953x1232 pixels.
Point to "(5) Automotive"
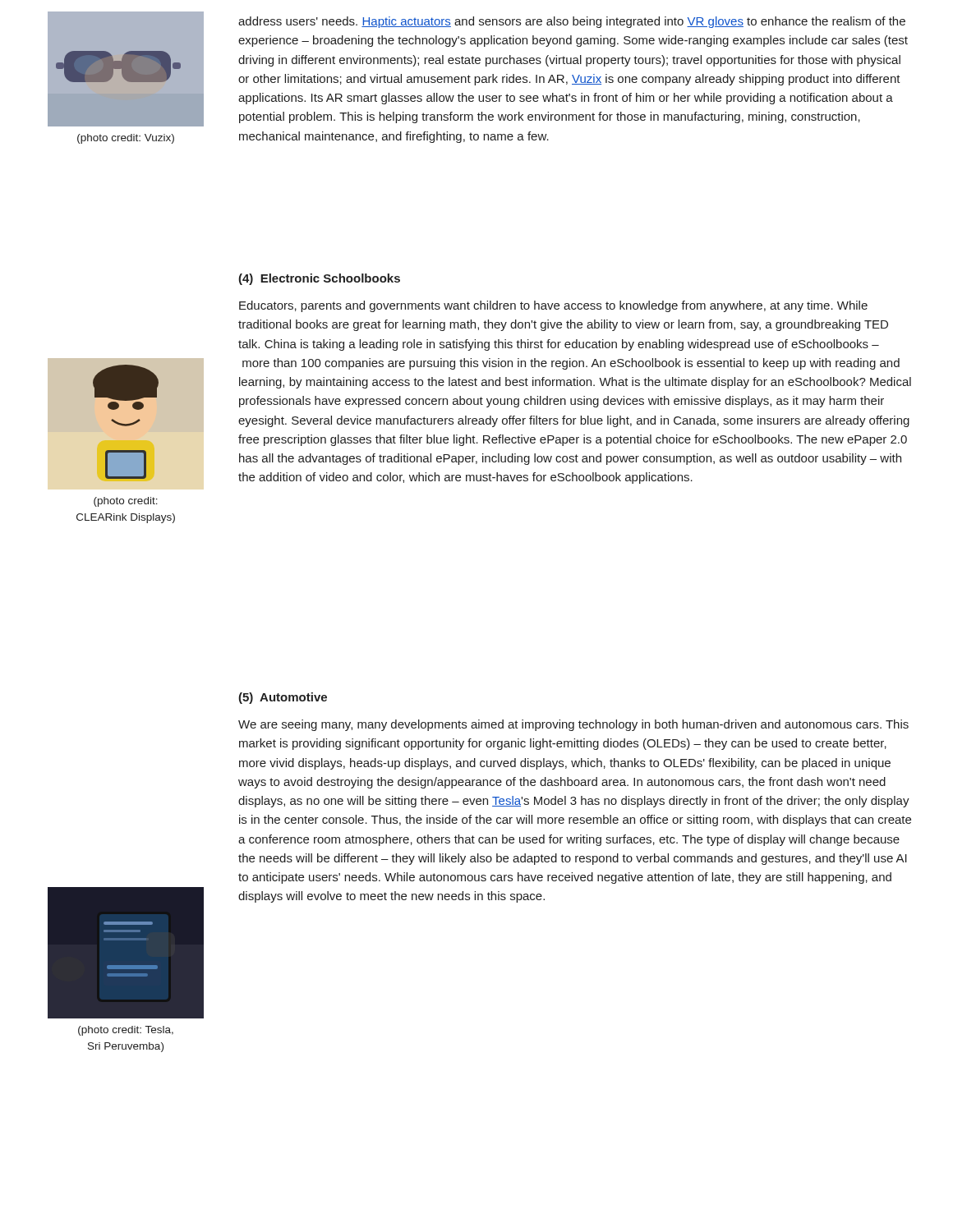coord(283,698)
